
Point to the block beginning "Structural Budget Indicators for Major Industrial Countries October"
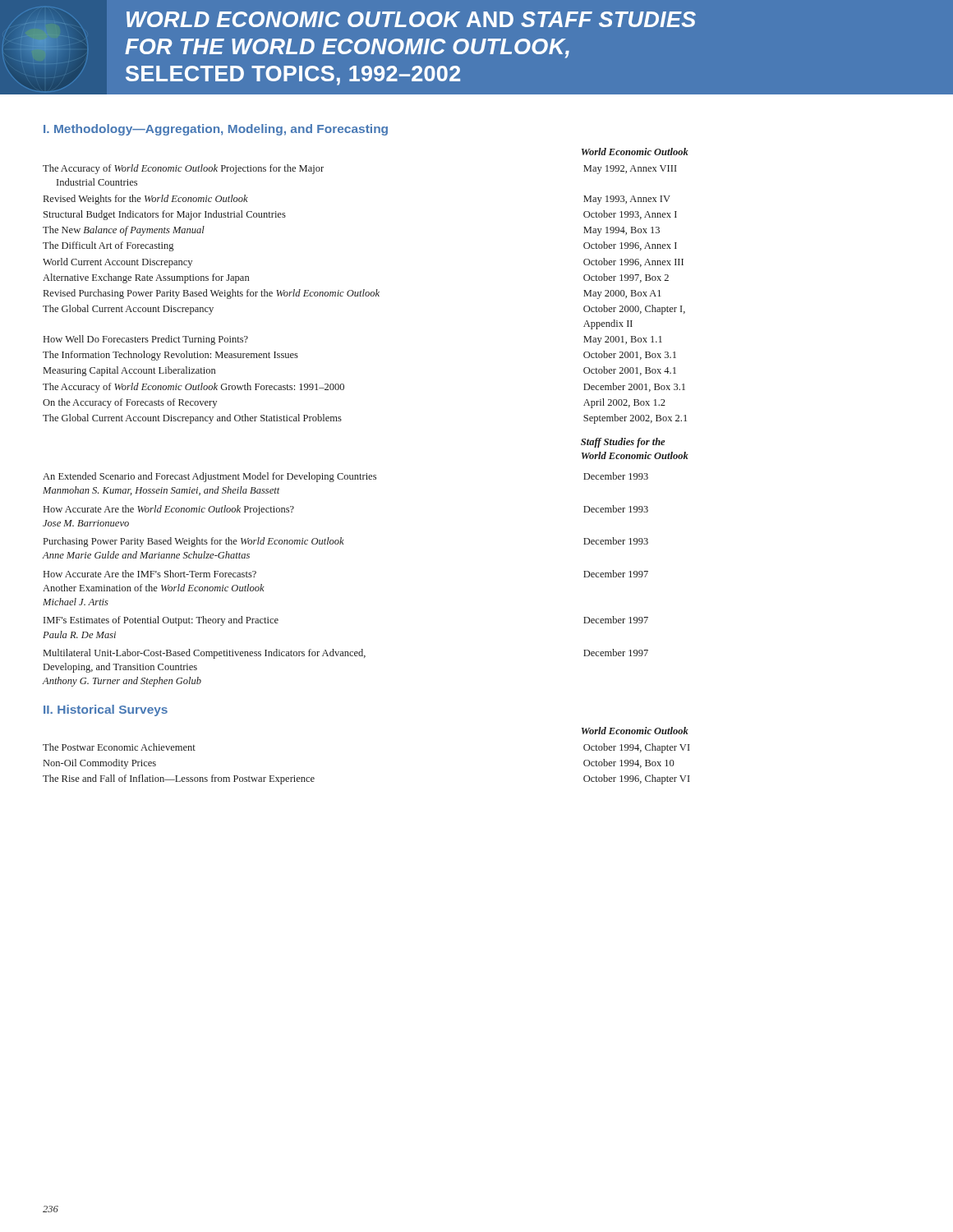166,215
